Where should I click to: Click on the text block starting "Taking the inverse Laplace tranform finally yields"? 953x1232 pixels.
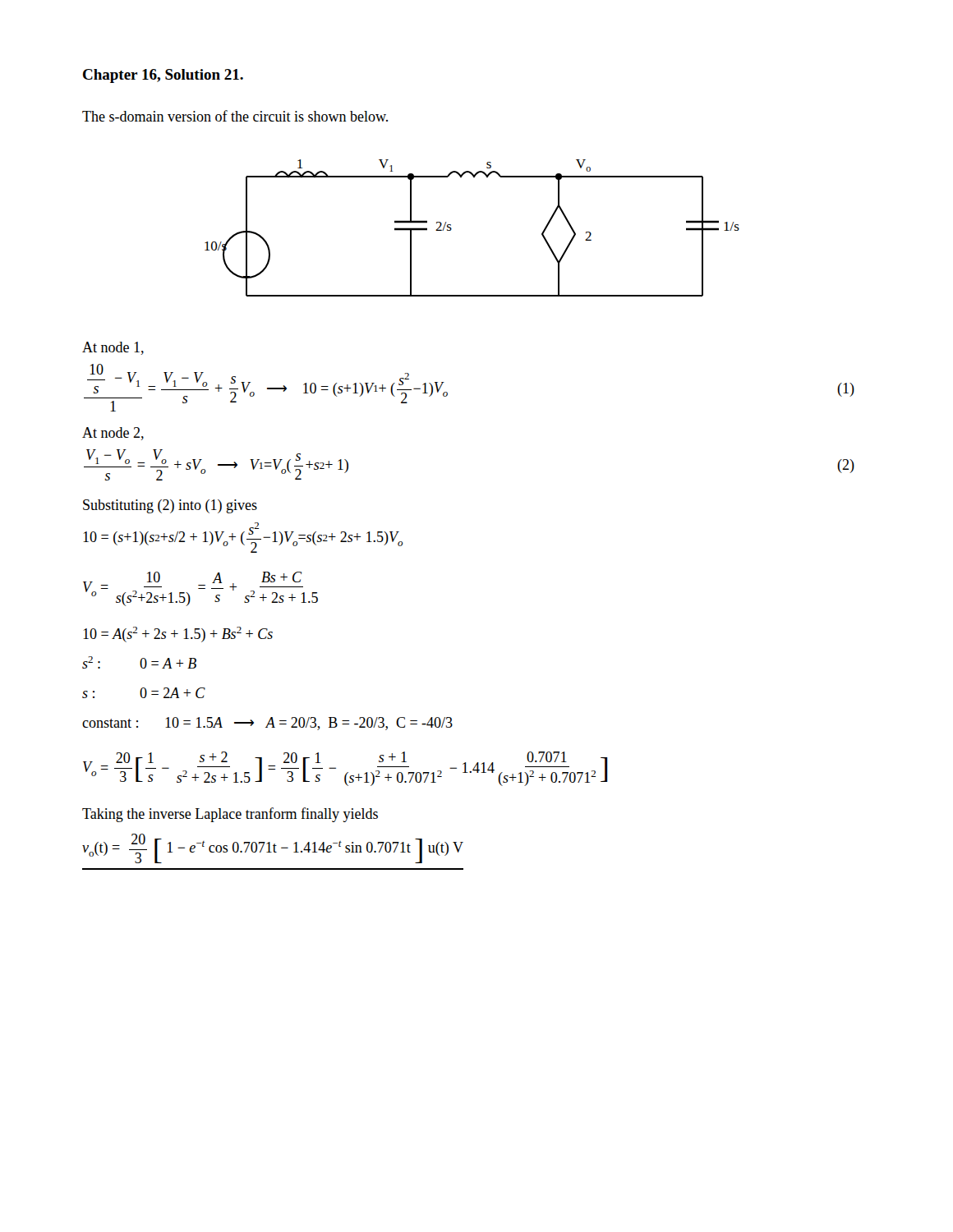tap(230, 814)
